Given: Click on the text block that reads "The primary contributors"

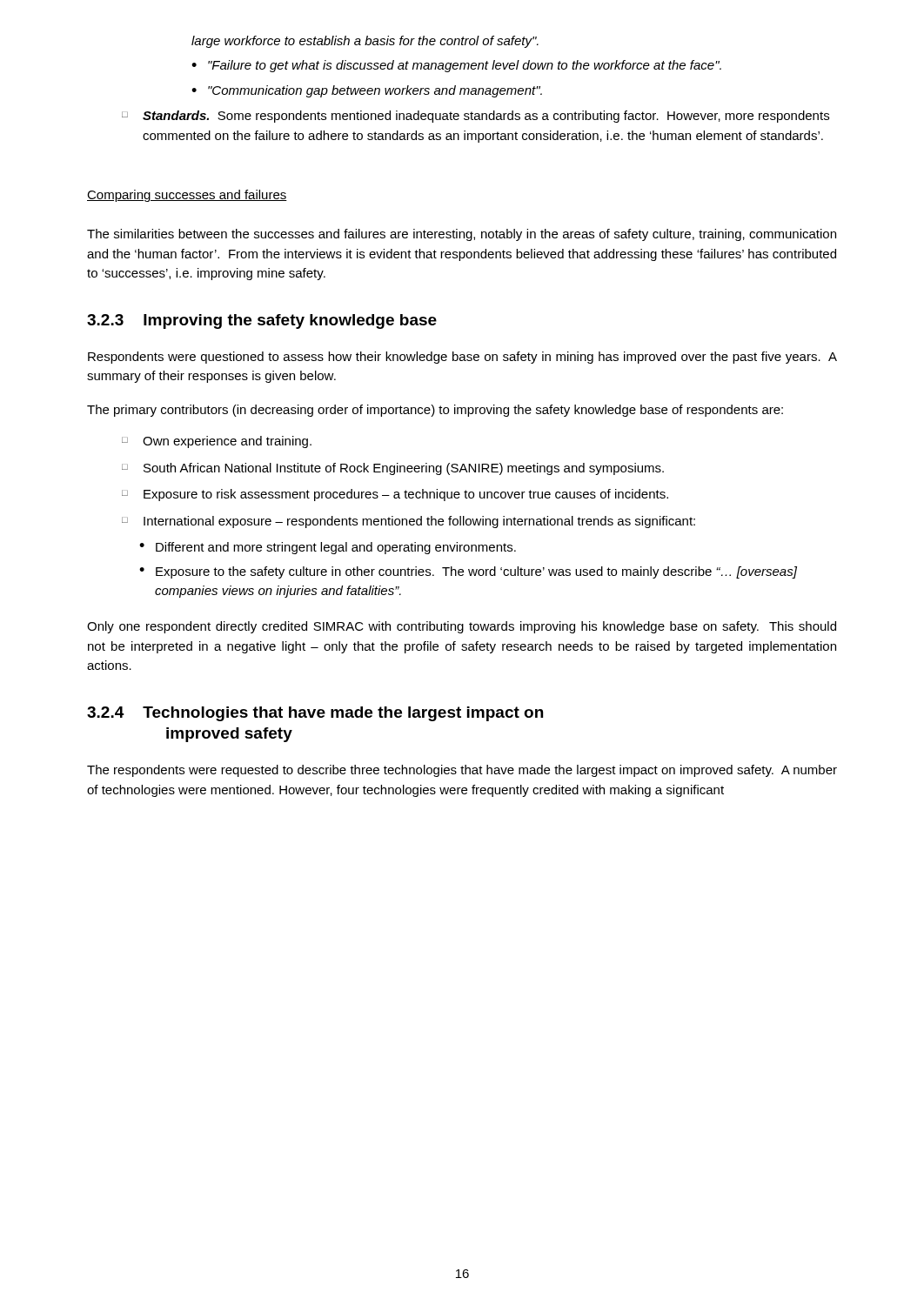Looking at the screenshot, I should [436, 409].
